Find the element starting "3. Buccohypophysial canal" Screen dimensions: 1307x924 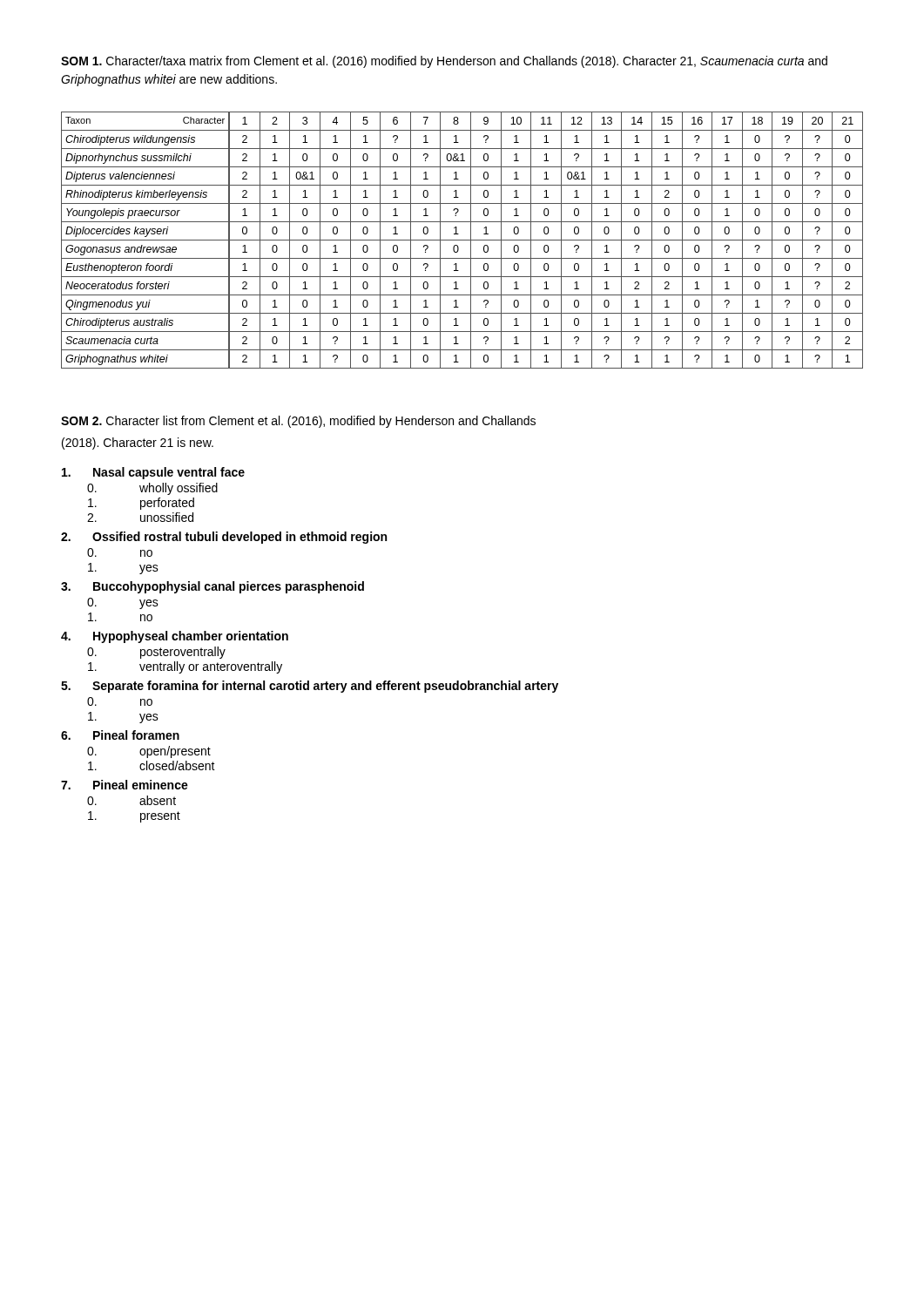[212, 587]
